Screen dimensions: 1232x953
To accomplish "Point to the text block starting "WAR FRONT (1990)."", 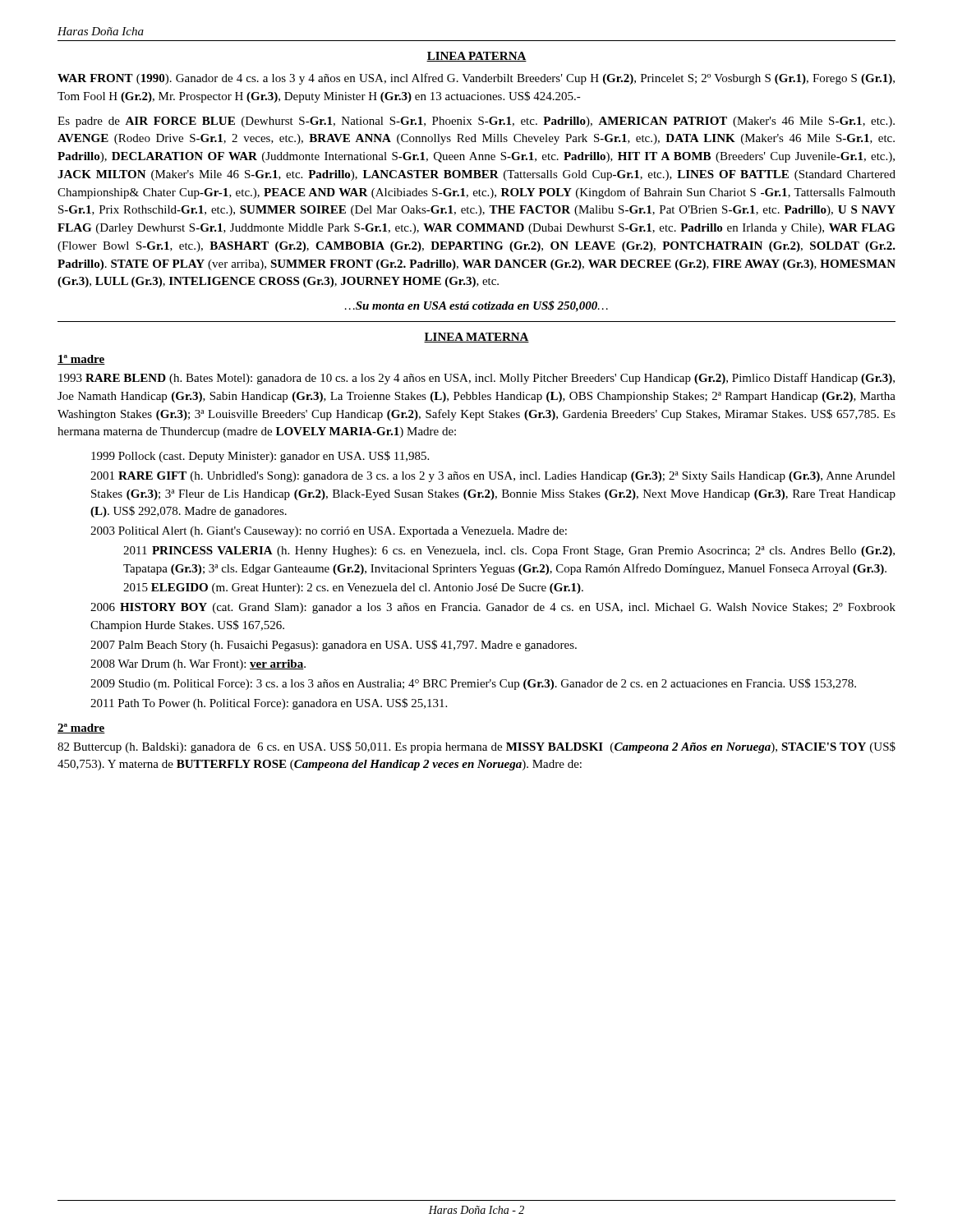I will pos(476,87).
